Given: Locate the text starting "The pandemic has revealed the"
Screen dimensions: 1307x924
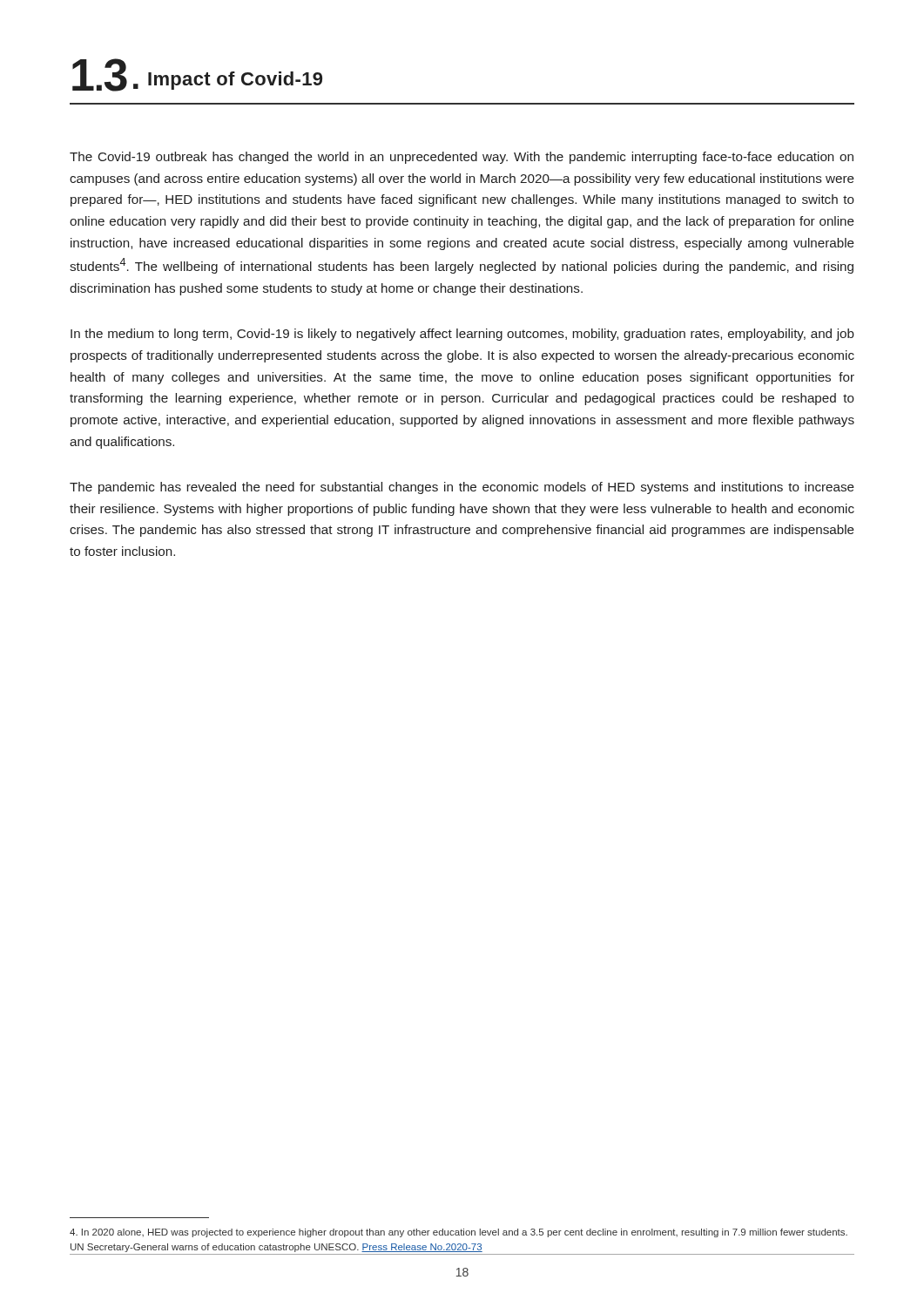Looking at the screenshot, I should [x=462, y=519].
